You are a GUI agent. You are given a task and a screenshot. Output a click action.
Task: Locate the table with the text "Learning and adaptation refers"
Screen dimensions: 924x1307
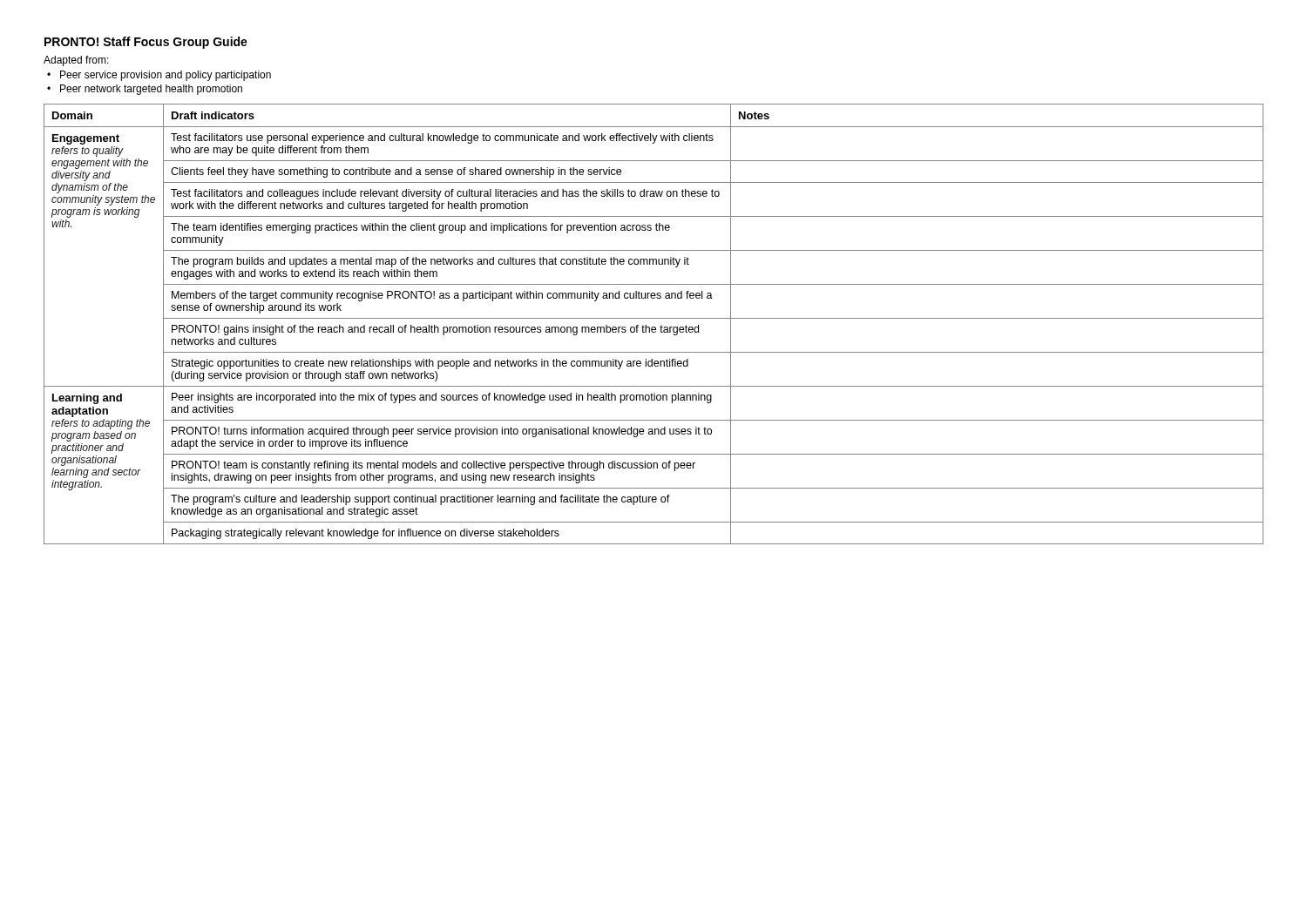[x=654, y=324]
